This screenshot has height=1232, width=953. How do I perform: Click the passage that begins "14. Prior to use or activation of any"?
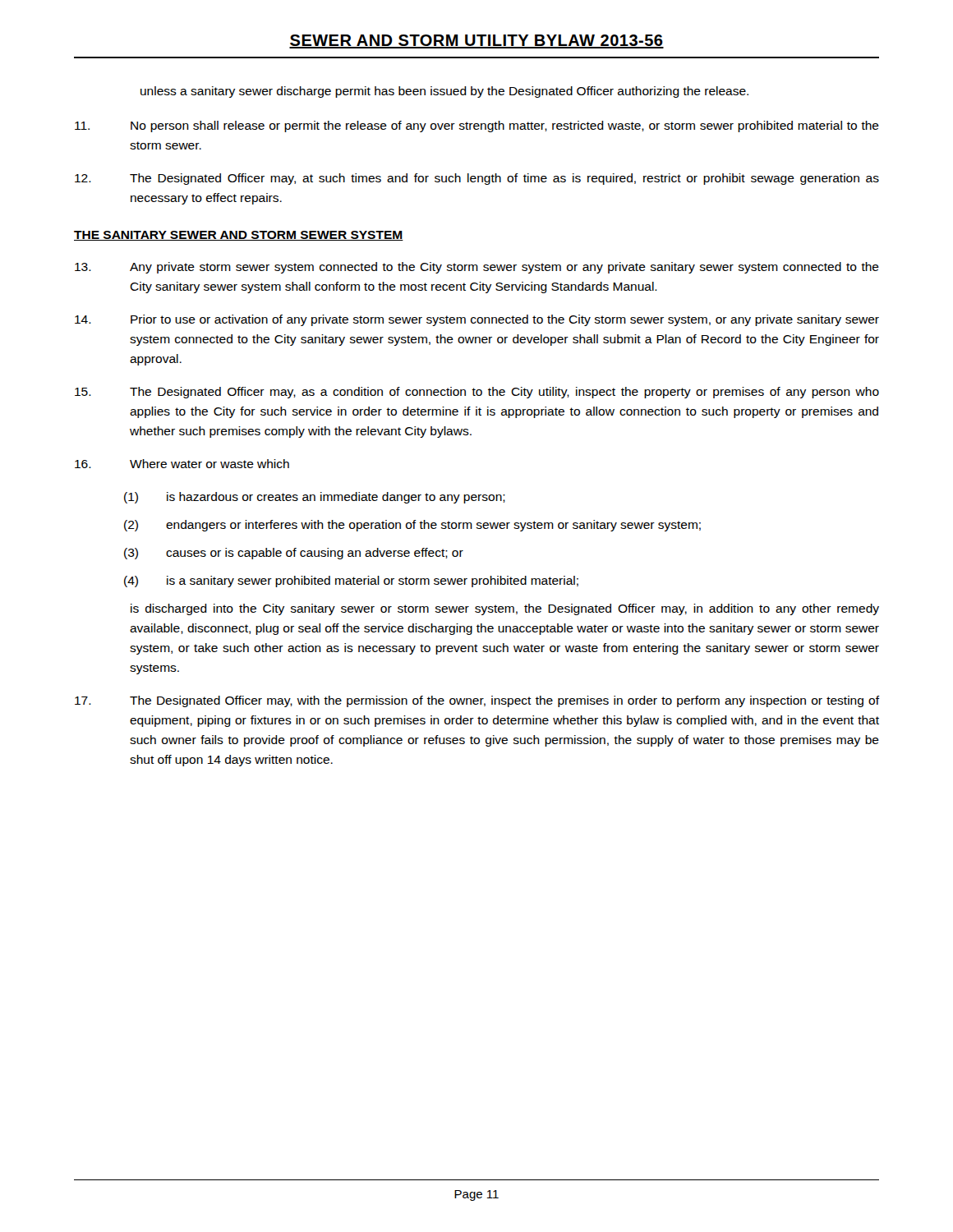[476, 339]
